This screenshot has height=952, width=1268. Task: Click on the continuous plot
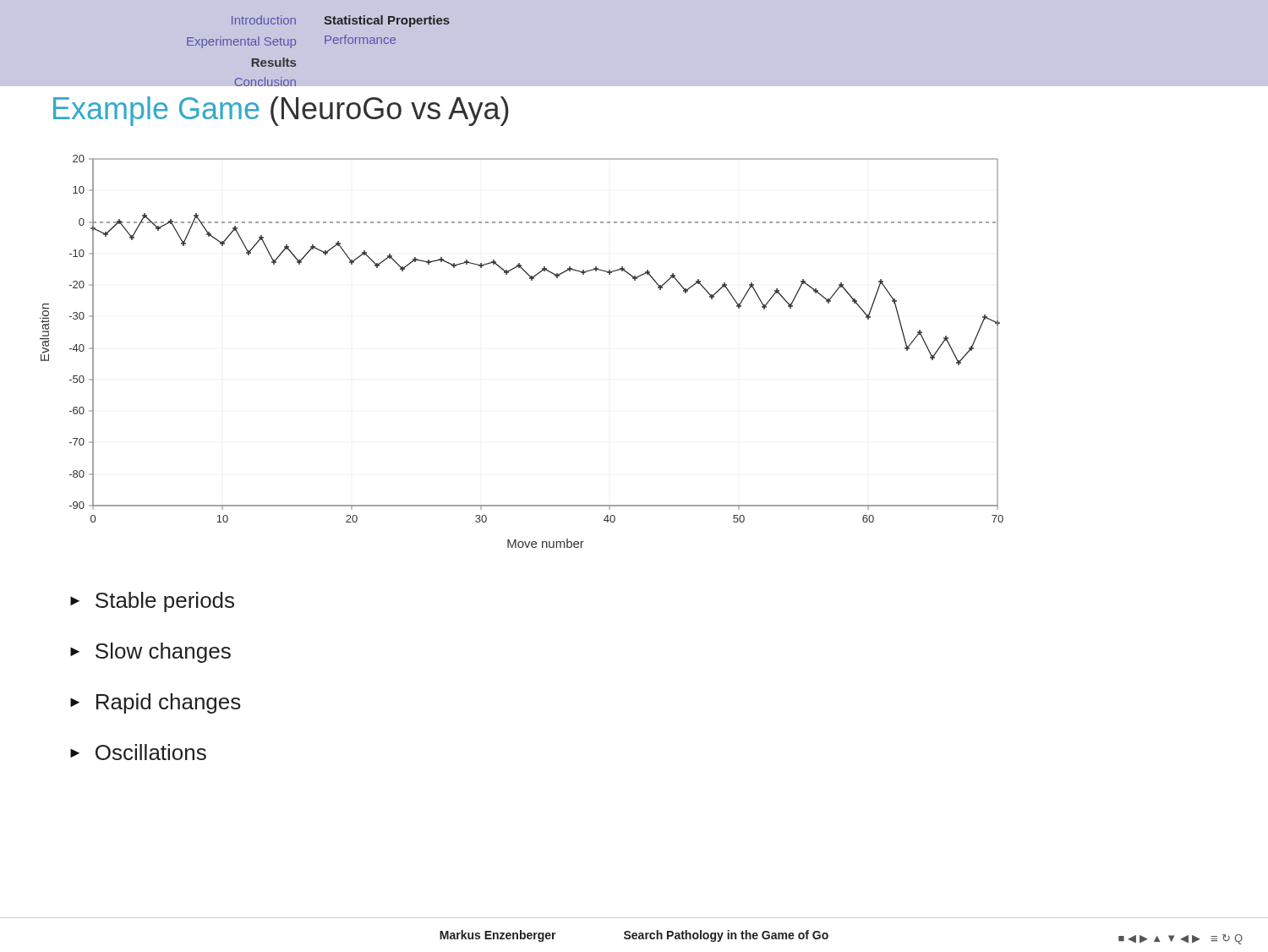click(x=524, y=349)
